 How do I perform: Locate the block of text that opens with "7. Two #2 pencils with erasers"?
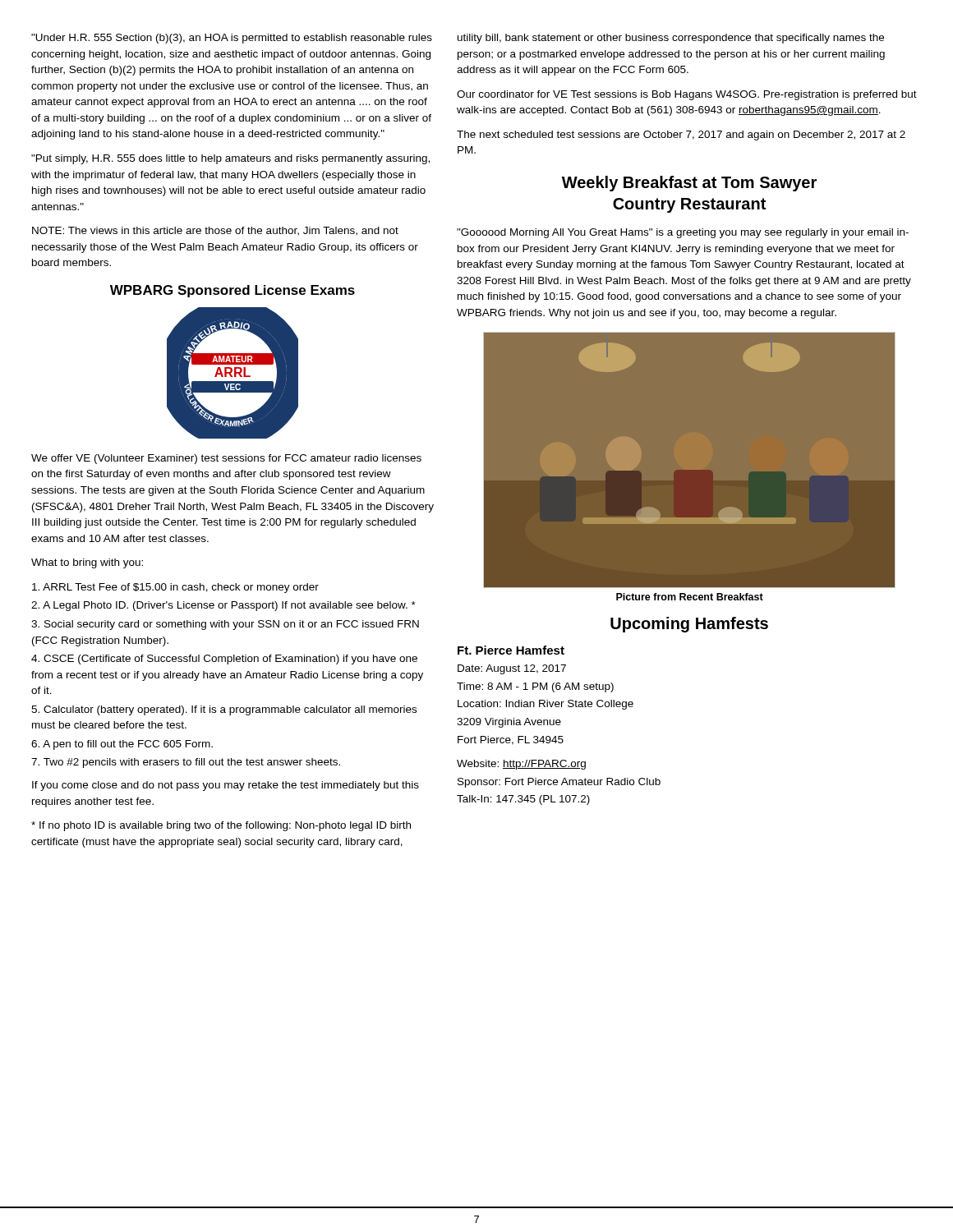pyautogui.click(x=186, y=762)
